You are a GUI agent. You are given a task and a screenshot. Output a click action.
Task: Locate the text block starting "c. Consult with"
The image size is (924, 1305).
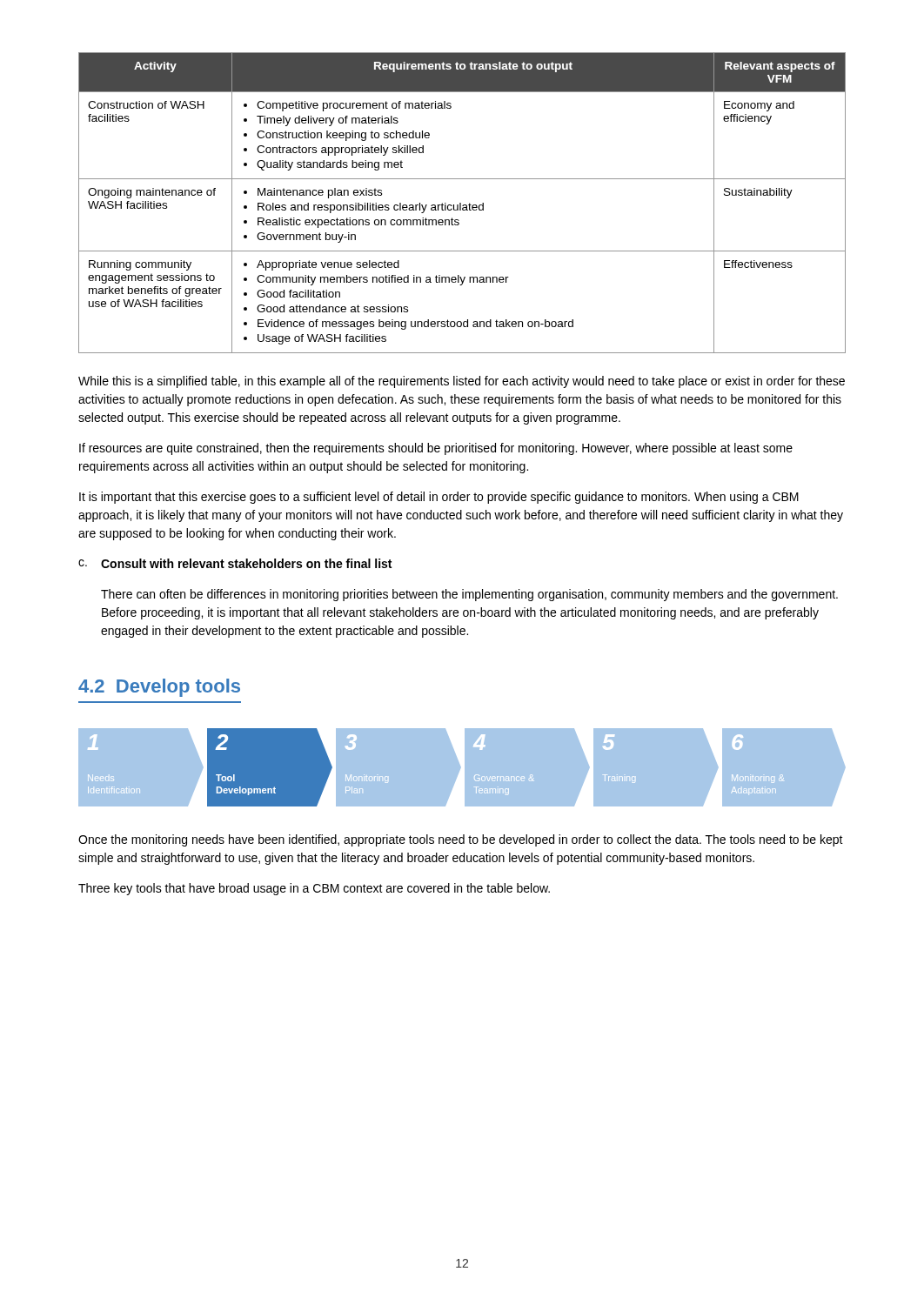[235, 564]
